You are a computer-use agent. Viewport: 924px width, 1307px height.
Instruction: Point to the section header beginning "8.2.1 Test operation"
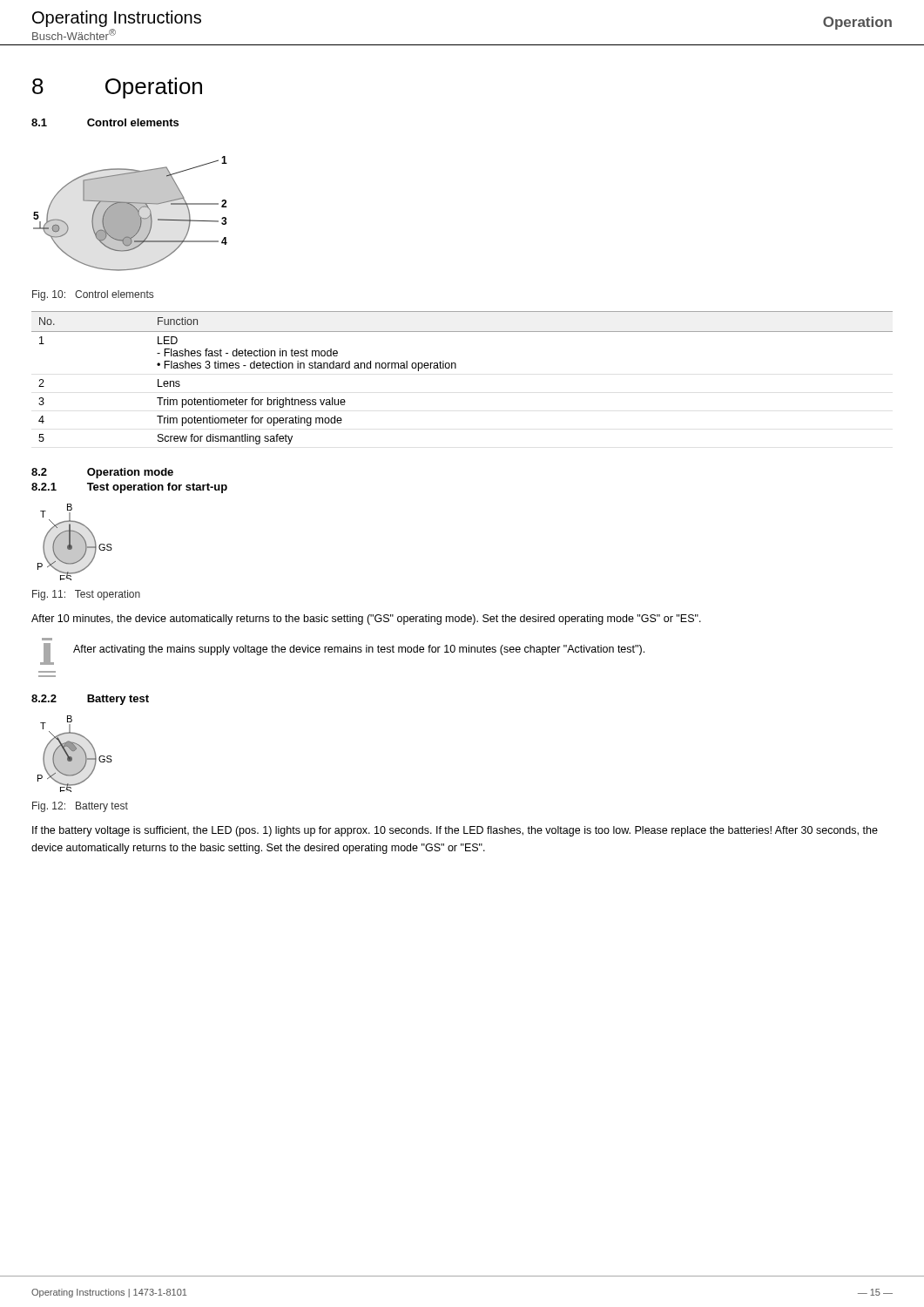(x=129, y=487)
